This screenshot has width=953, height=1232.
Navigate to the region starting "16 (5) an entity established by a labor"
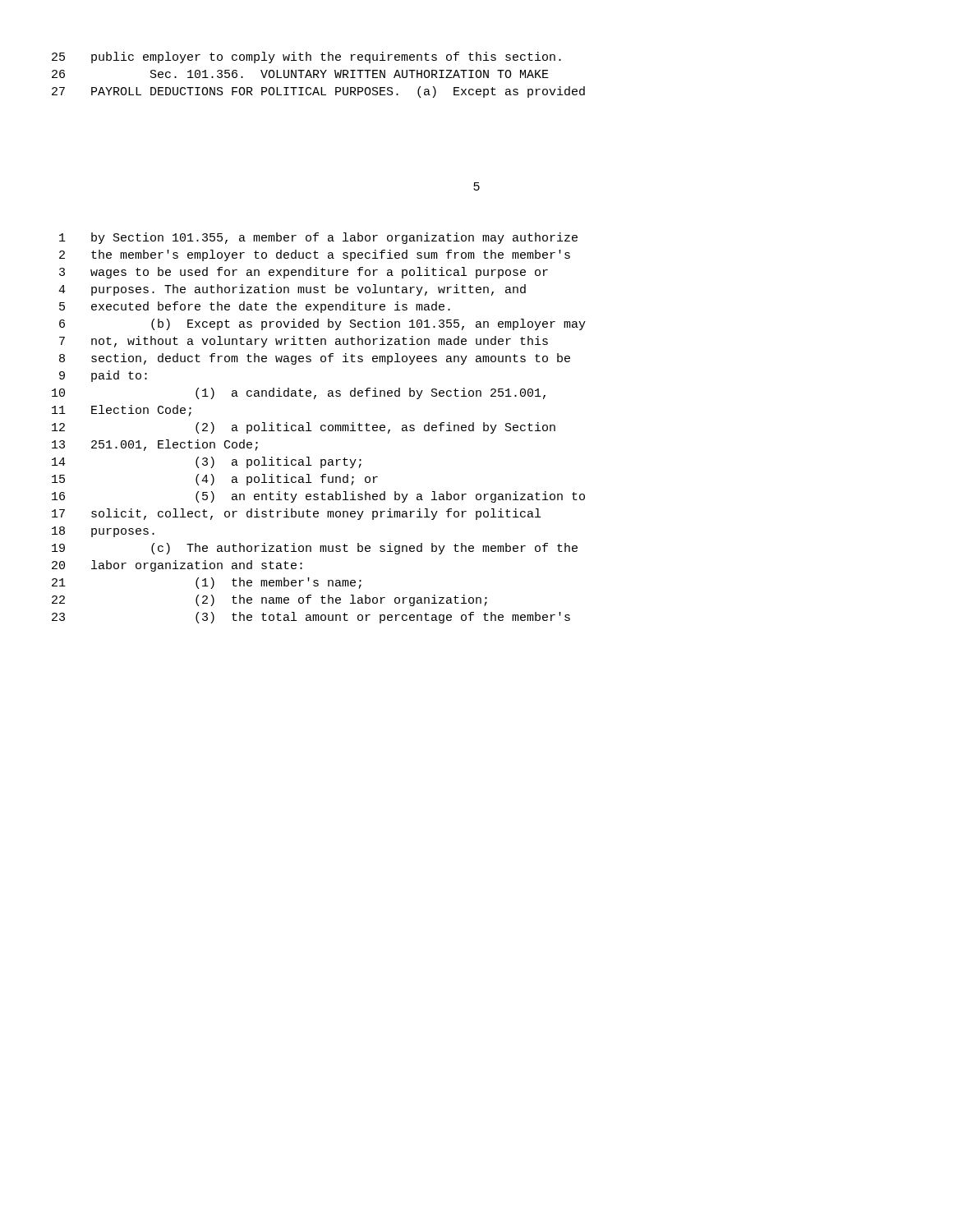click(x=476, y=497)
